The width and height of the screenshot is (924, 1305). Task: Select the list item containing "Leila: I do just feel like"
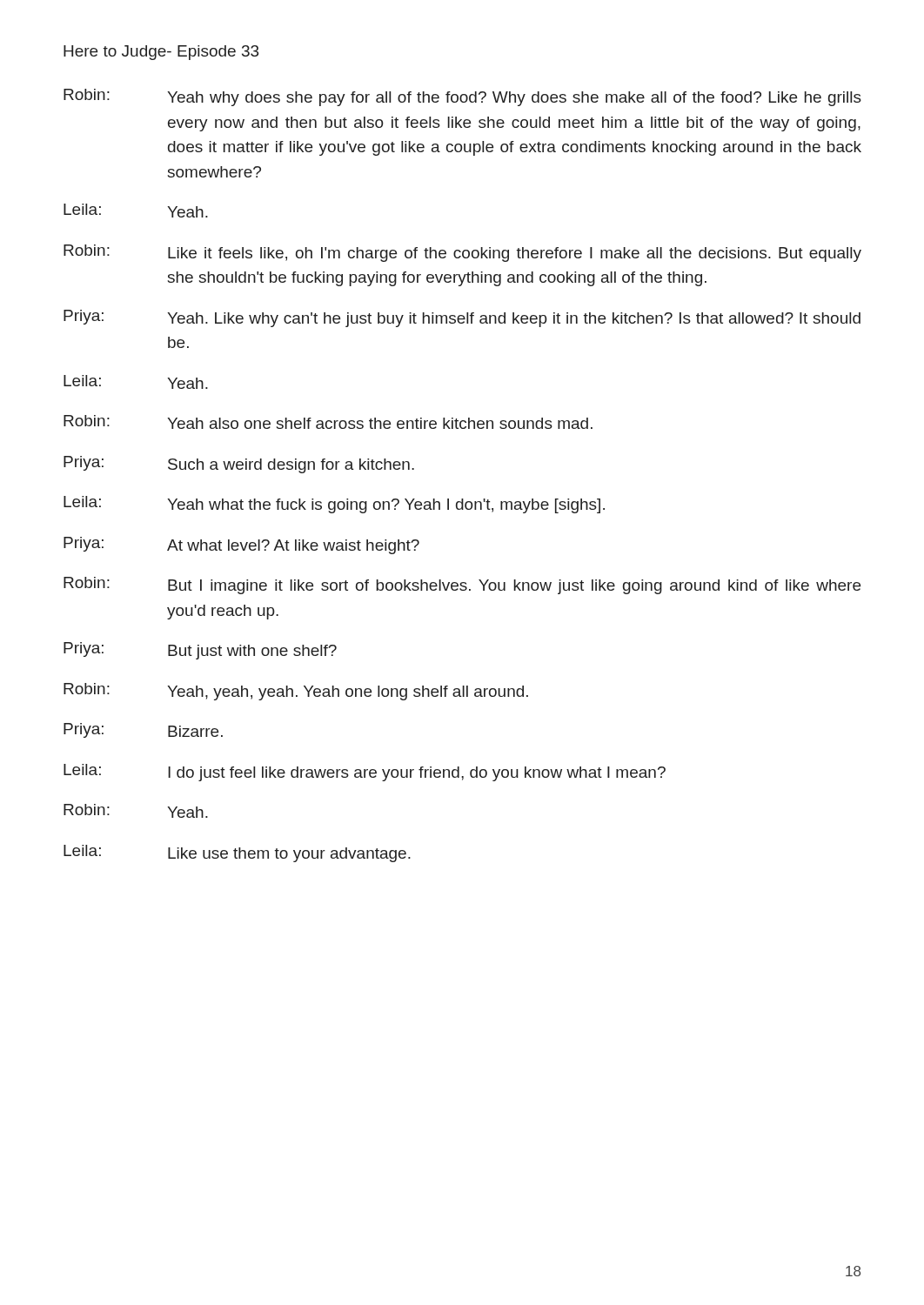pos(462,772)
